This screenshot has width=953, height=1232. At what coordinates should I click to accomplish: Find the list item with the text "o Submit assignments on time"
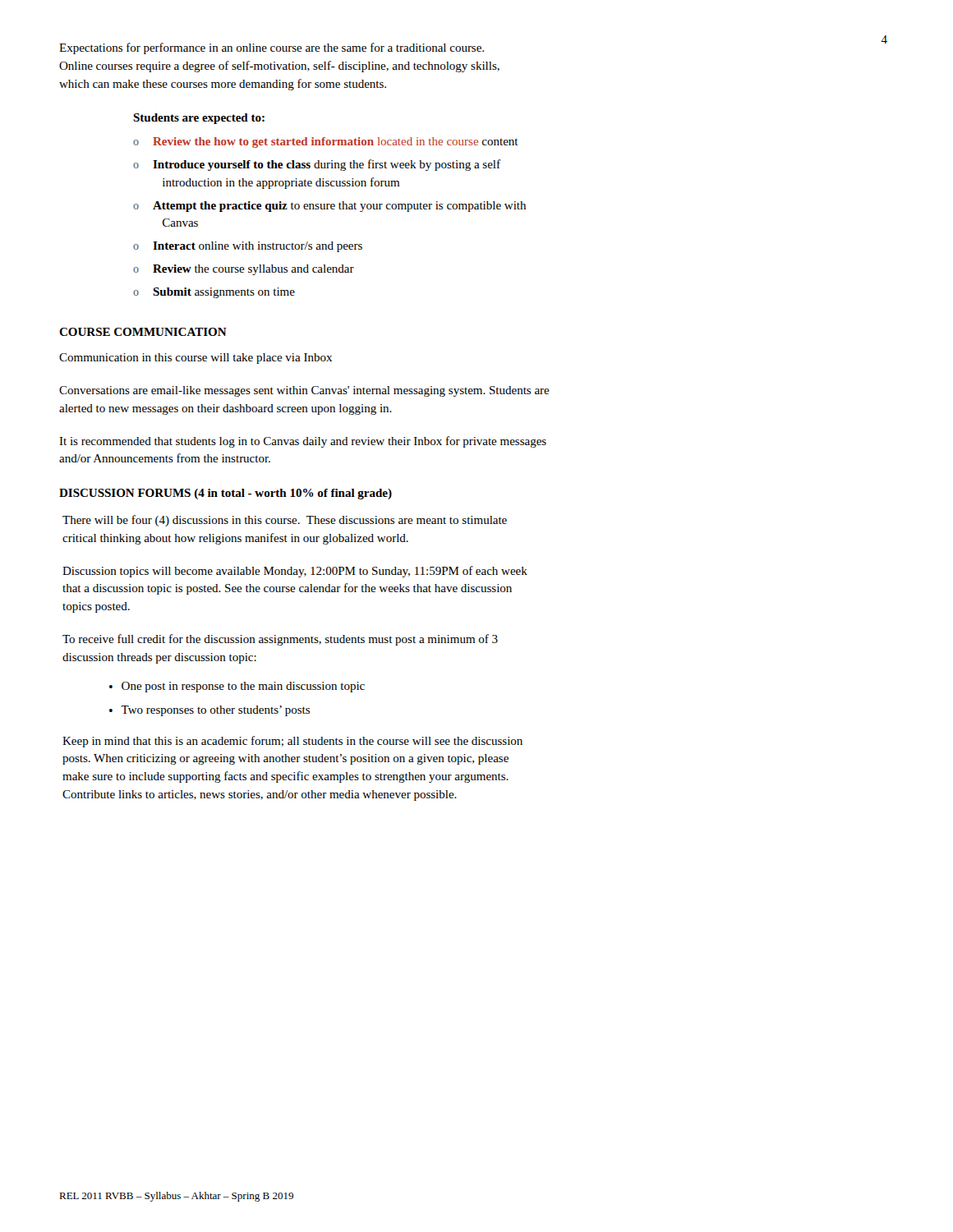point(214,293)
